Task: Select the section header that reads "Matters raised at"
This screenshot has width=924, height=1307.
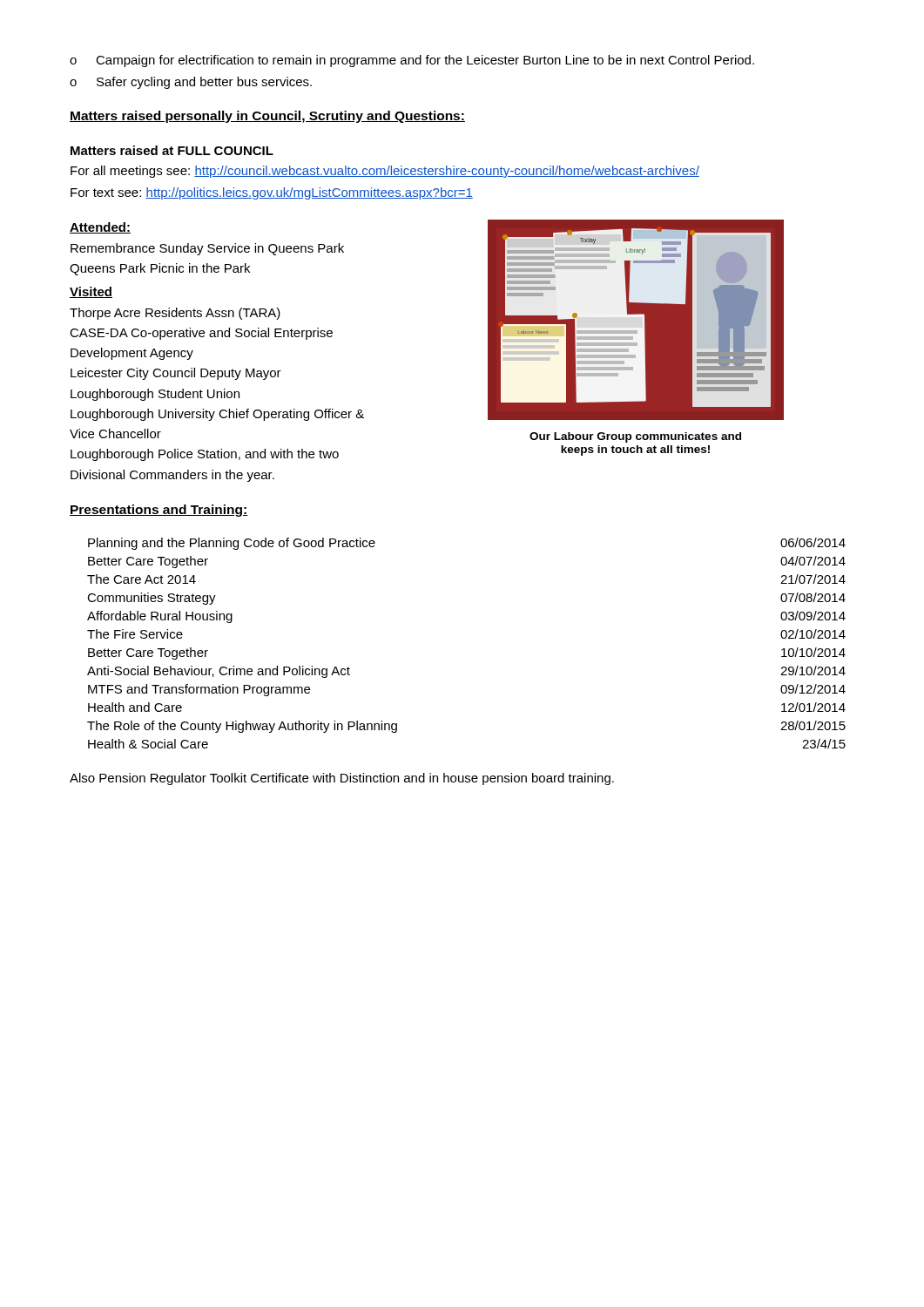Action: pyautogui.click(x=172, y=150)
